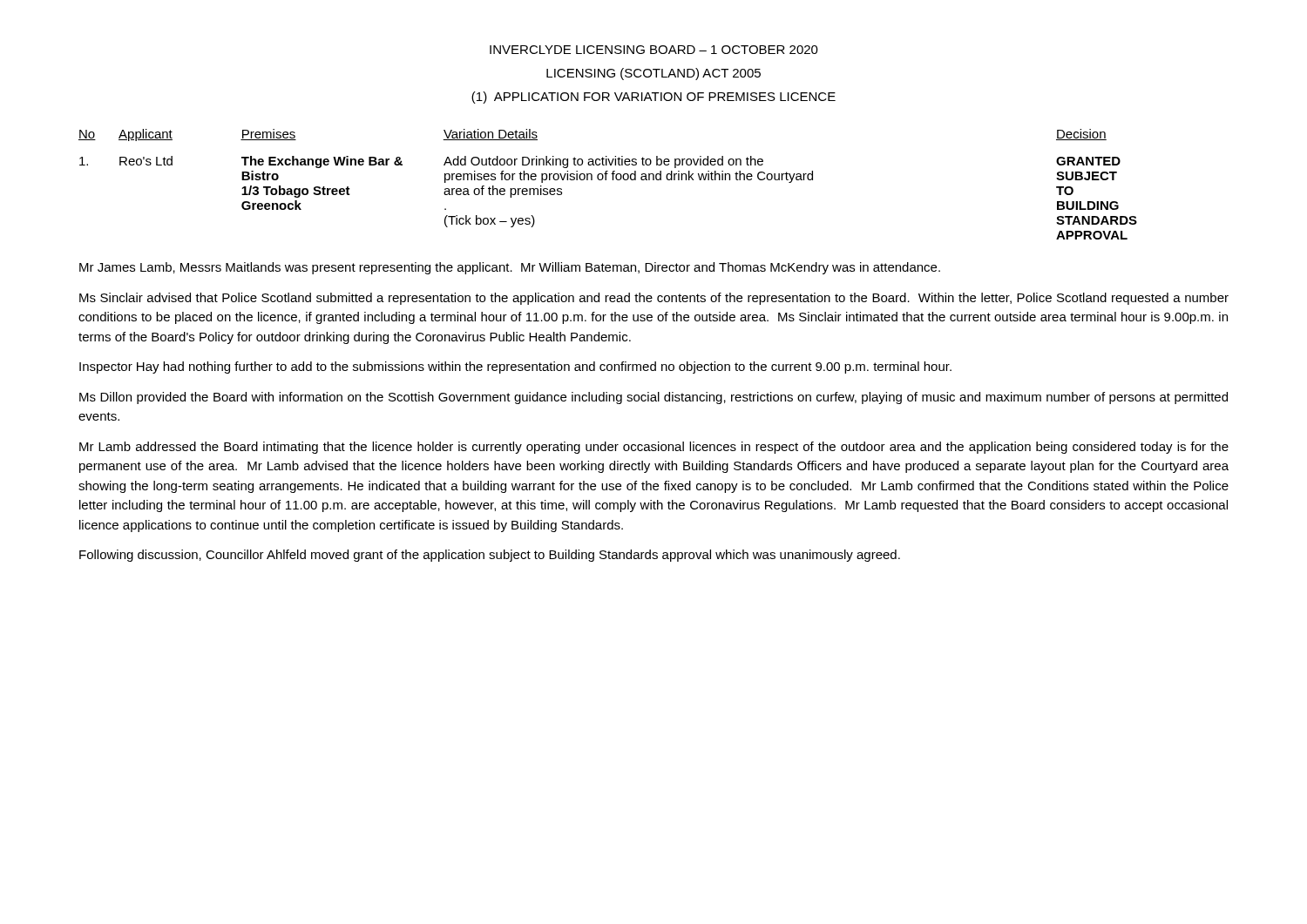The image size is (1307, 924).
Task: Locate the text block with the text "Mr James Lamb, Messrs Maitlands was present"
Action: click(x=510, y=267)
